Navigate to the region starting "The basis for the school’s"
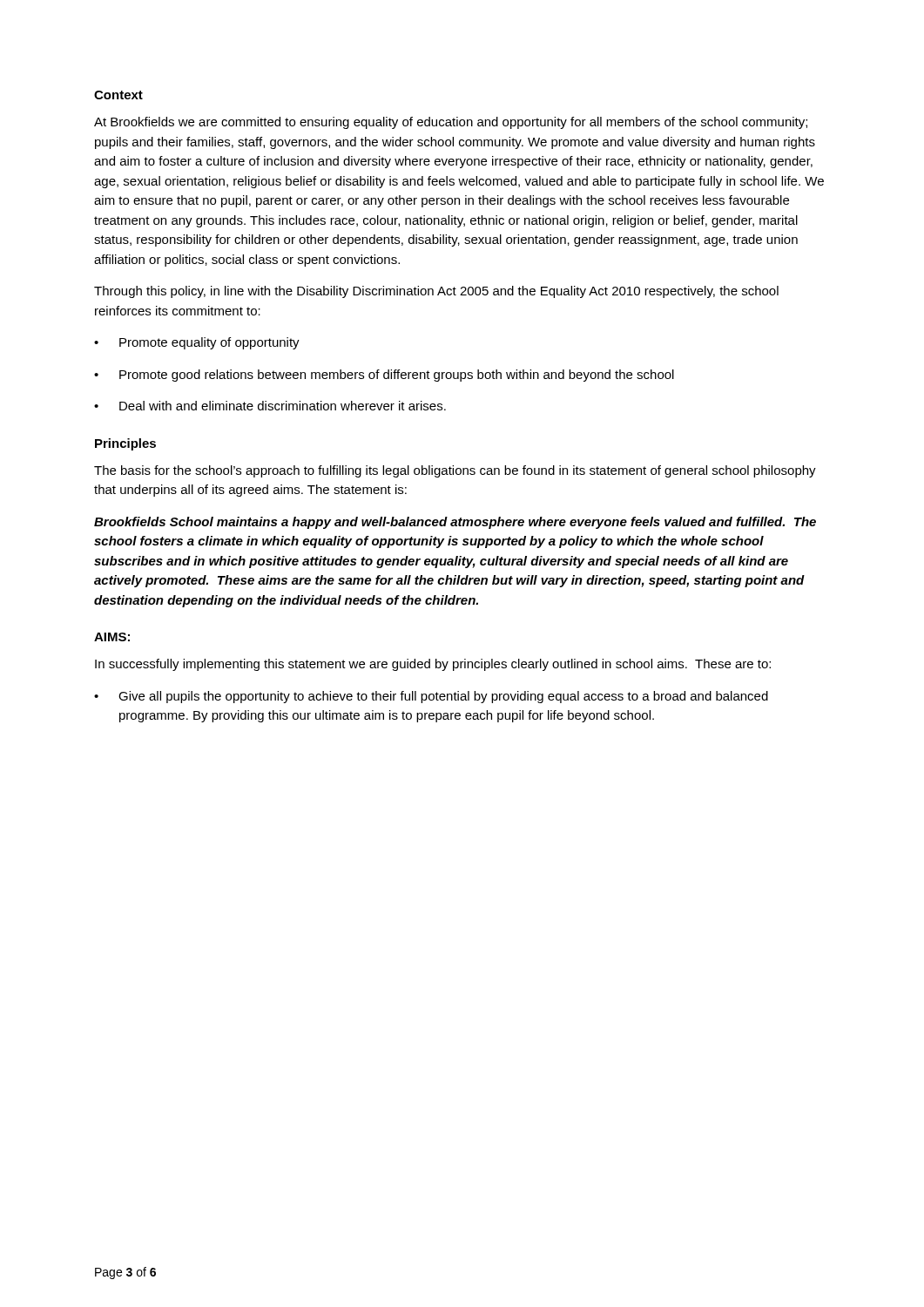The image size is (924, 1307). 455,479
